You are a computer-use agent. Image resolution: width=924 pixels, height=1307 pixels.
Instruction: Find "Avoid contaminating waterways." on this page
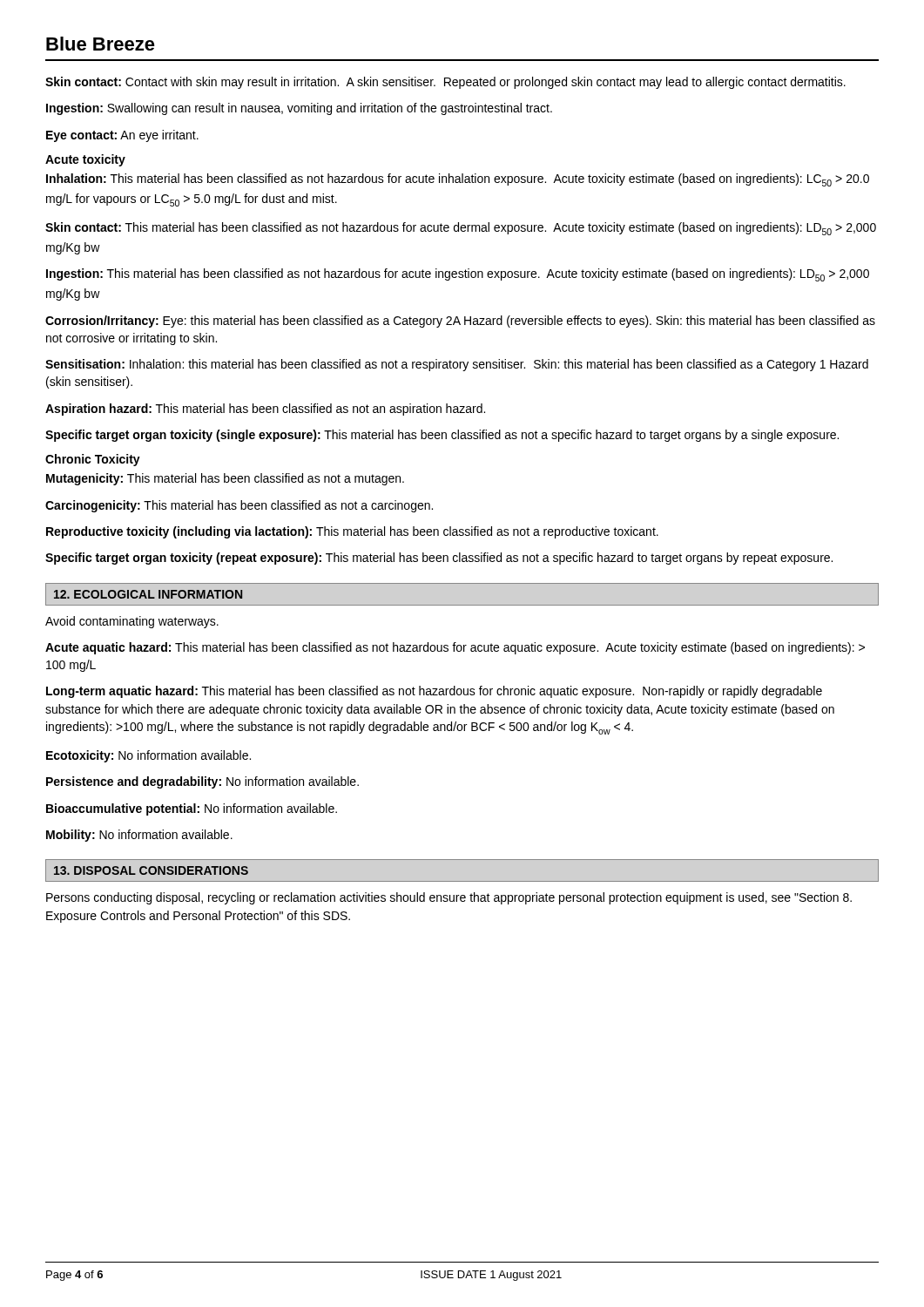point(132,621)
